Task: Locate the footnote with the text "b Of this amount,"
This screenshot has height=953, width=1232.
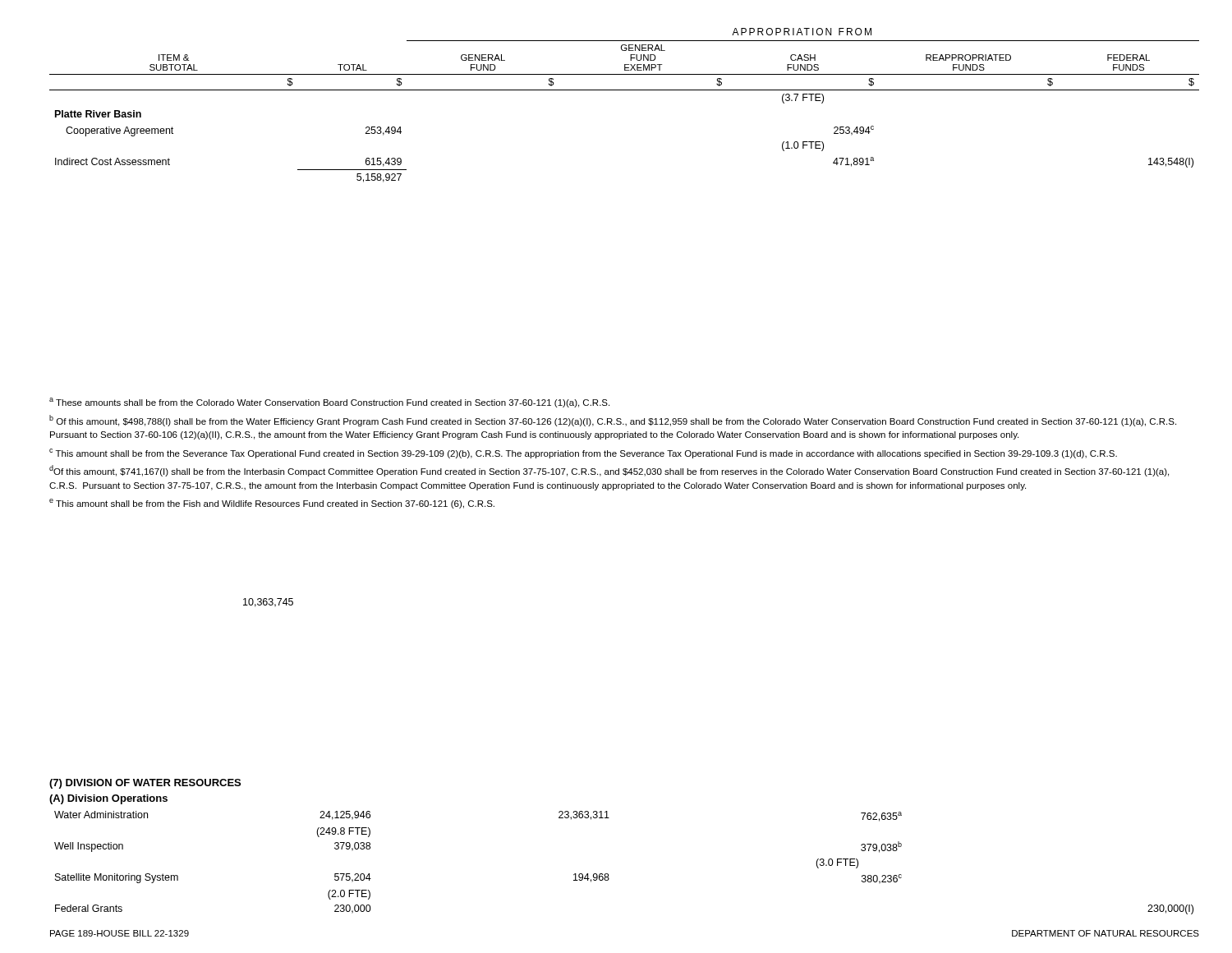Action: click(613, 427)
